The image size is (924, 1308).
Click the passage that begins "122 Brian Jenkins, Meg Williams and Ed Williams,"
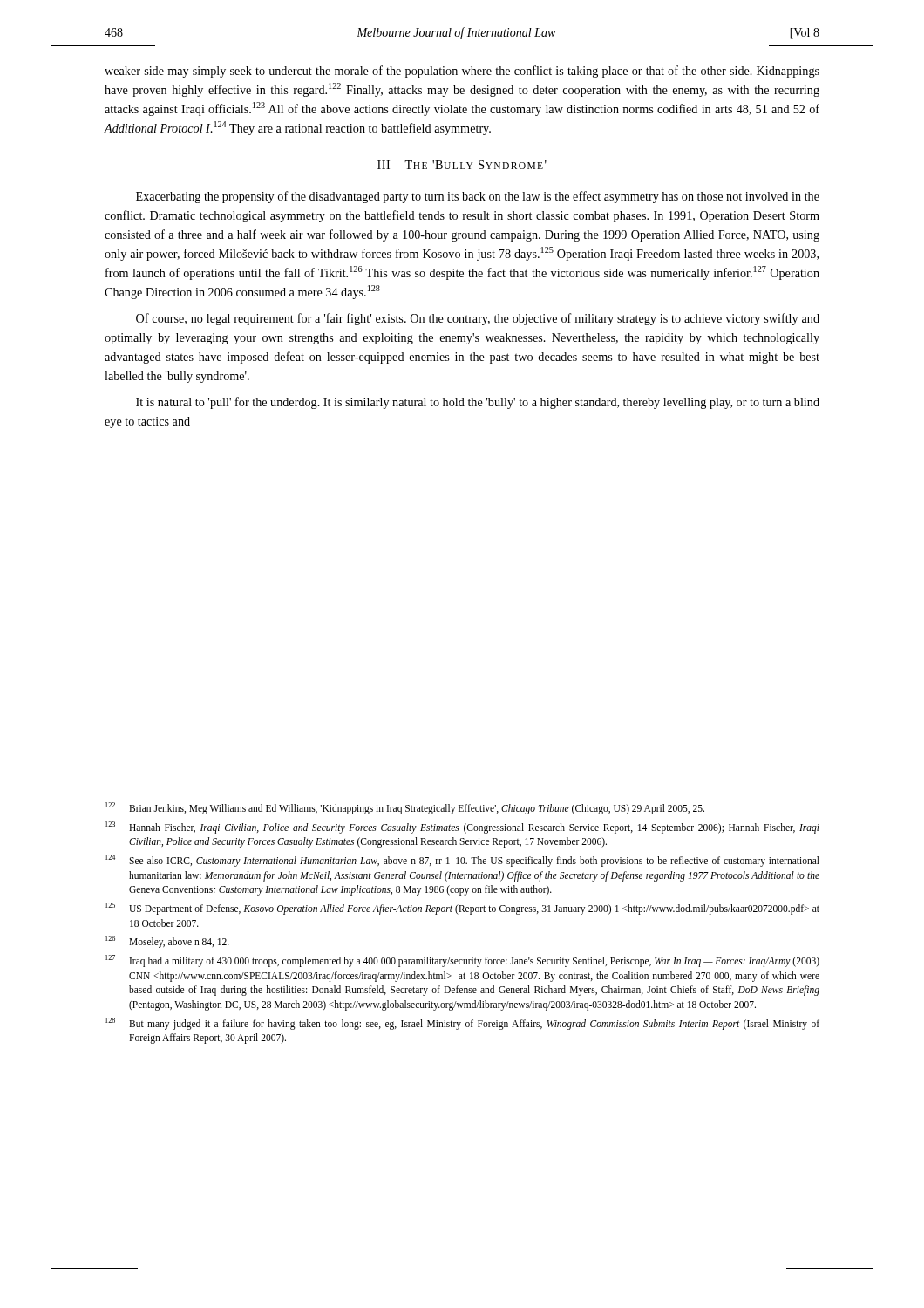[462, 809]
